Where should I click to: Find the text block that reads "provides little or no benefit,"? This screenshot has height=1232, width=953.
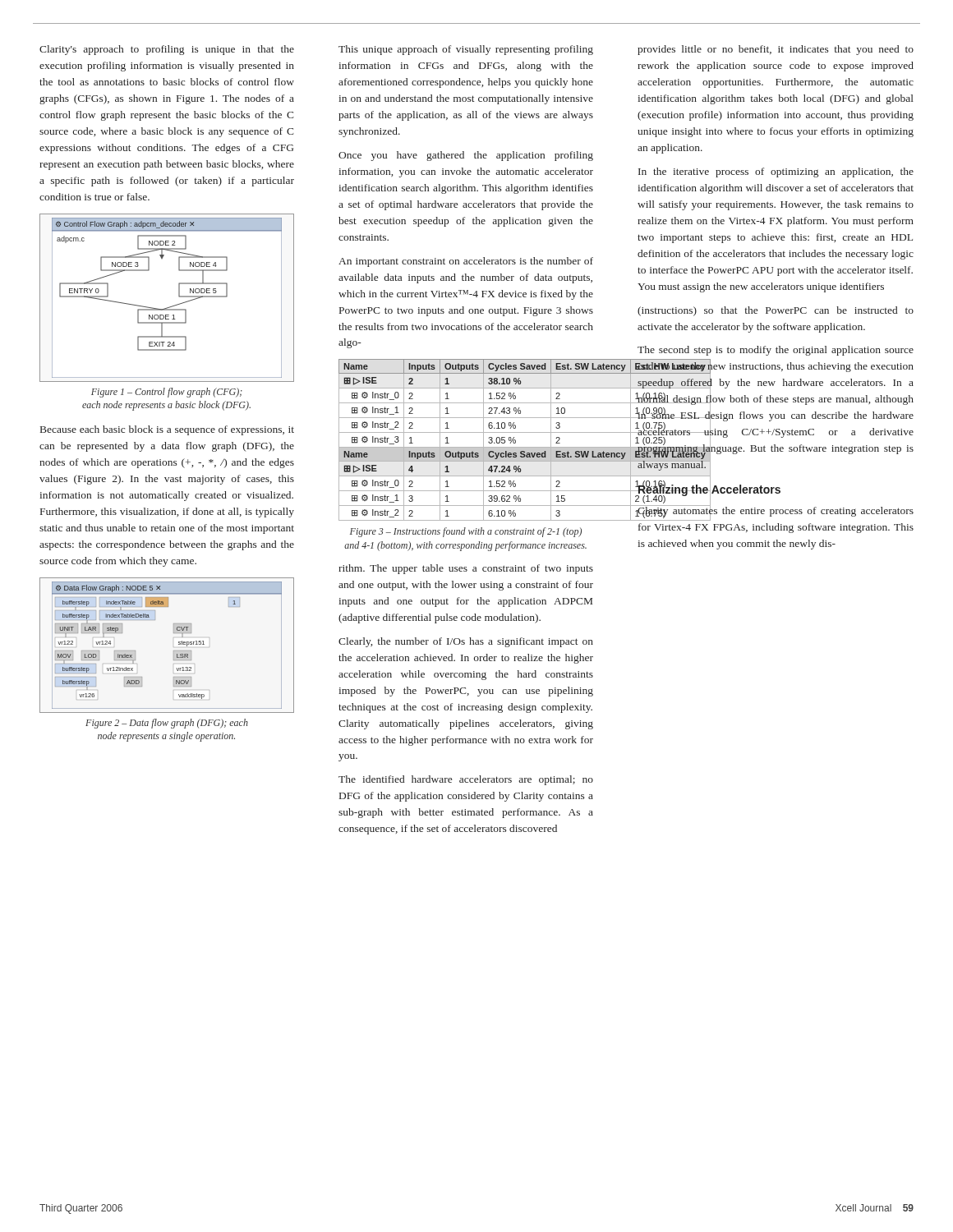point(776,98)
